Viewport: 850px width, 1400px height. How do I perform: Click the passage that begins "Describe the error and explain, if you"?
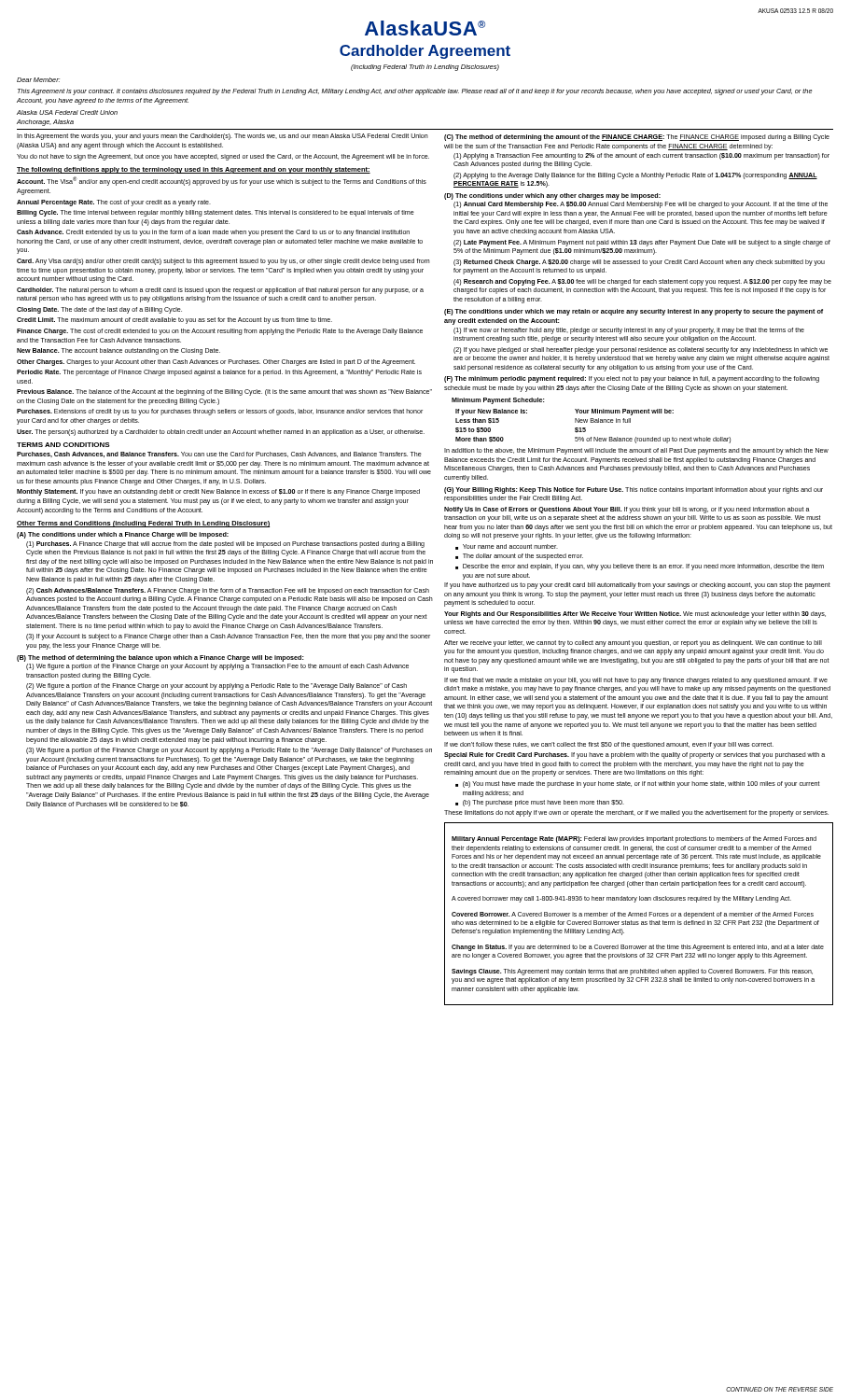pos(643,571)
